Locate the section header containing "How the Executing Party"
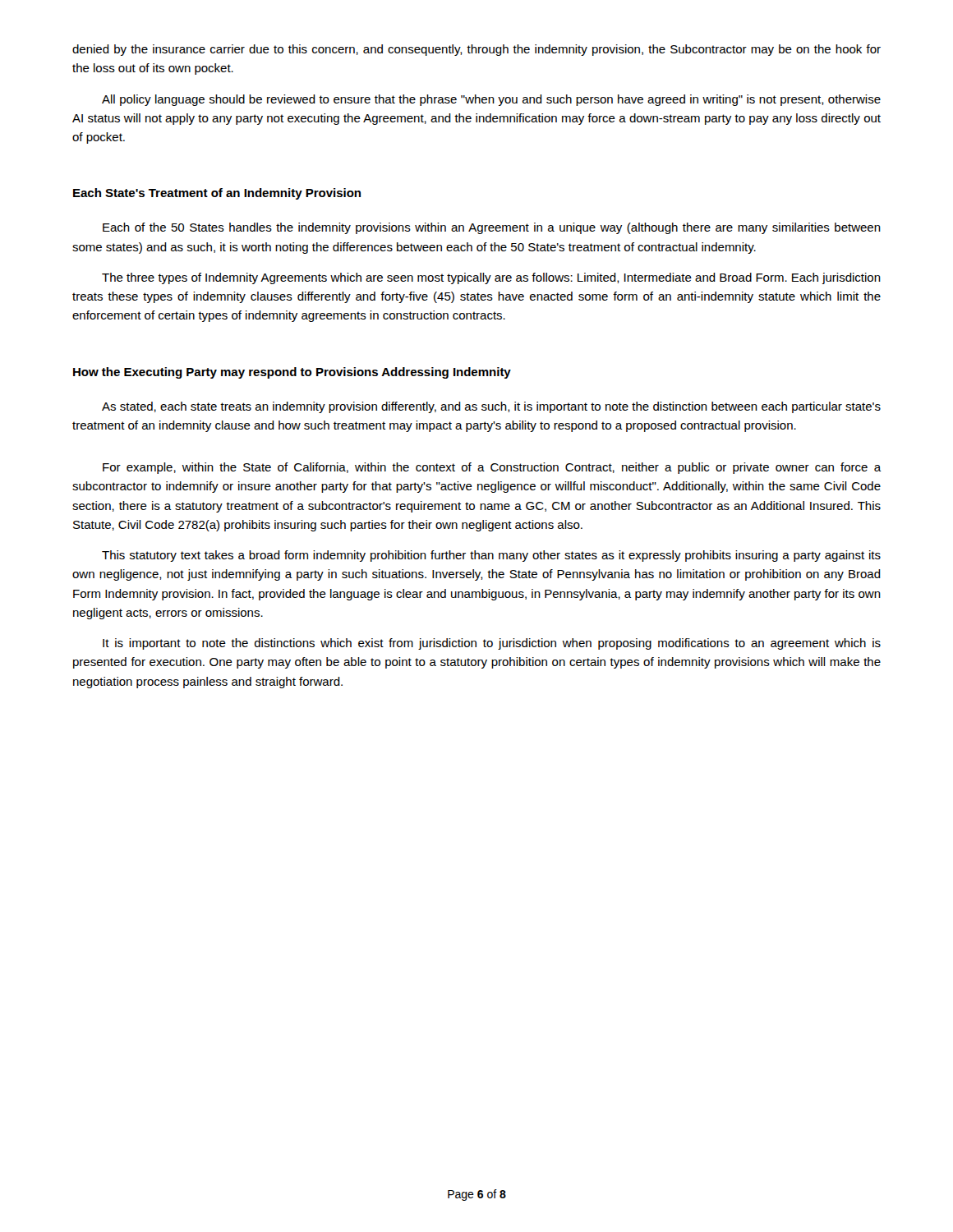Image resolution: width=953 pixels, height=1232 pixels. coord(292,371)
